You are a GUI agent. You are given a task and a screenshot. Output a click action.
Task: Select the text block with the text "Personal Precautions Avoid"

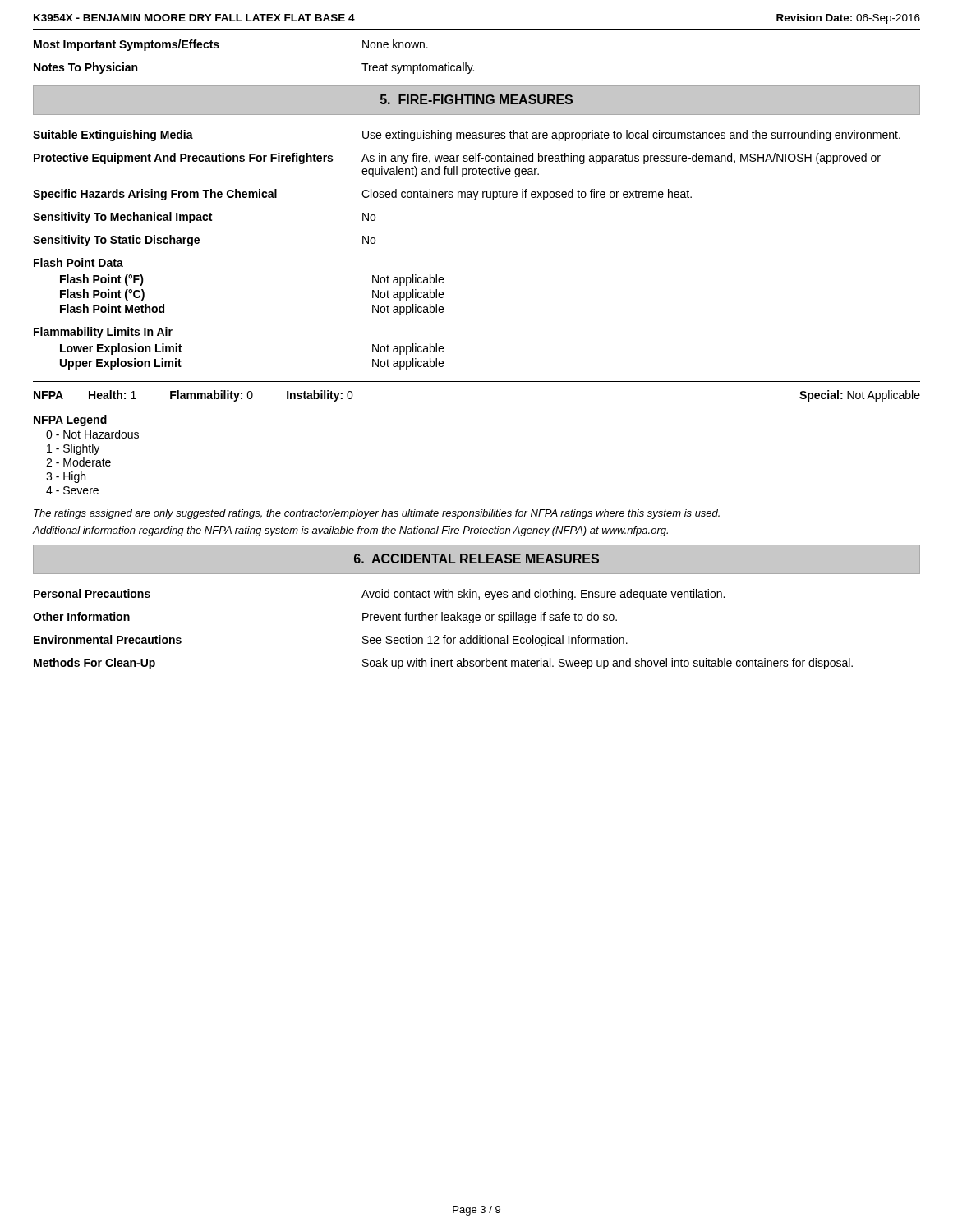point(476,594)
